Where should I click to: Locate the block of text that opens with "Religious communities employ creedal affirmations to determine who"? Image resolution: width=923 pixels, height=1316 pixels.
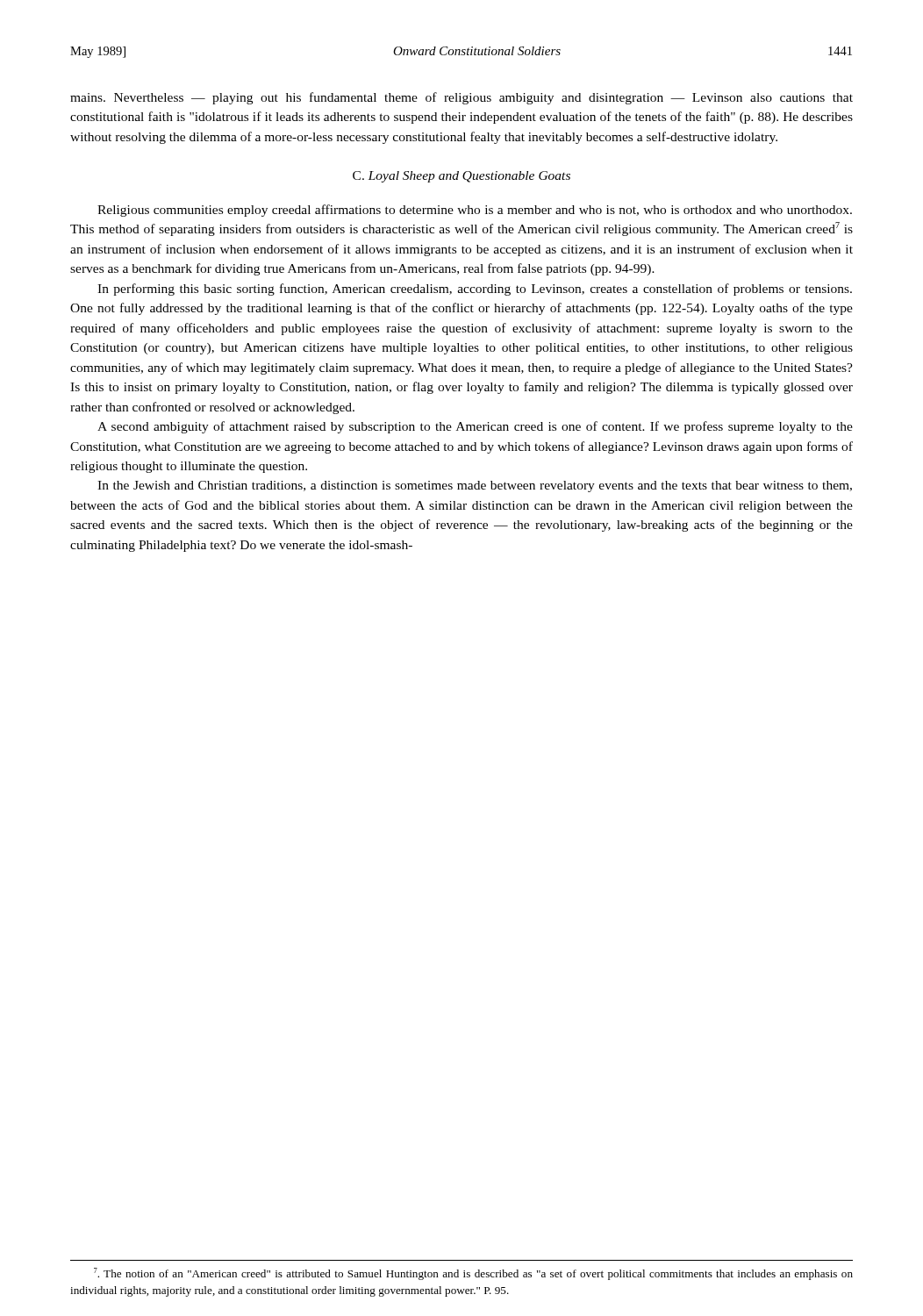pos(462,377)
